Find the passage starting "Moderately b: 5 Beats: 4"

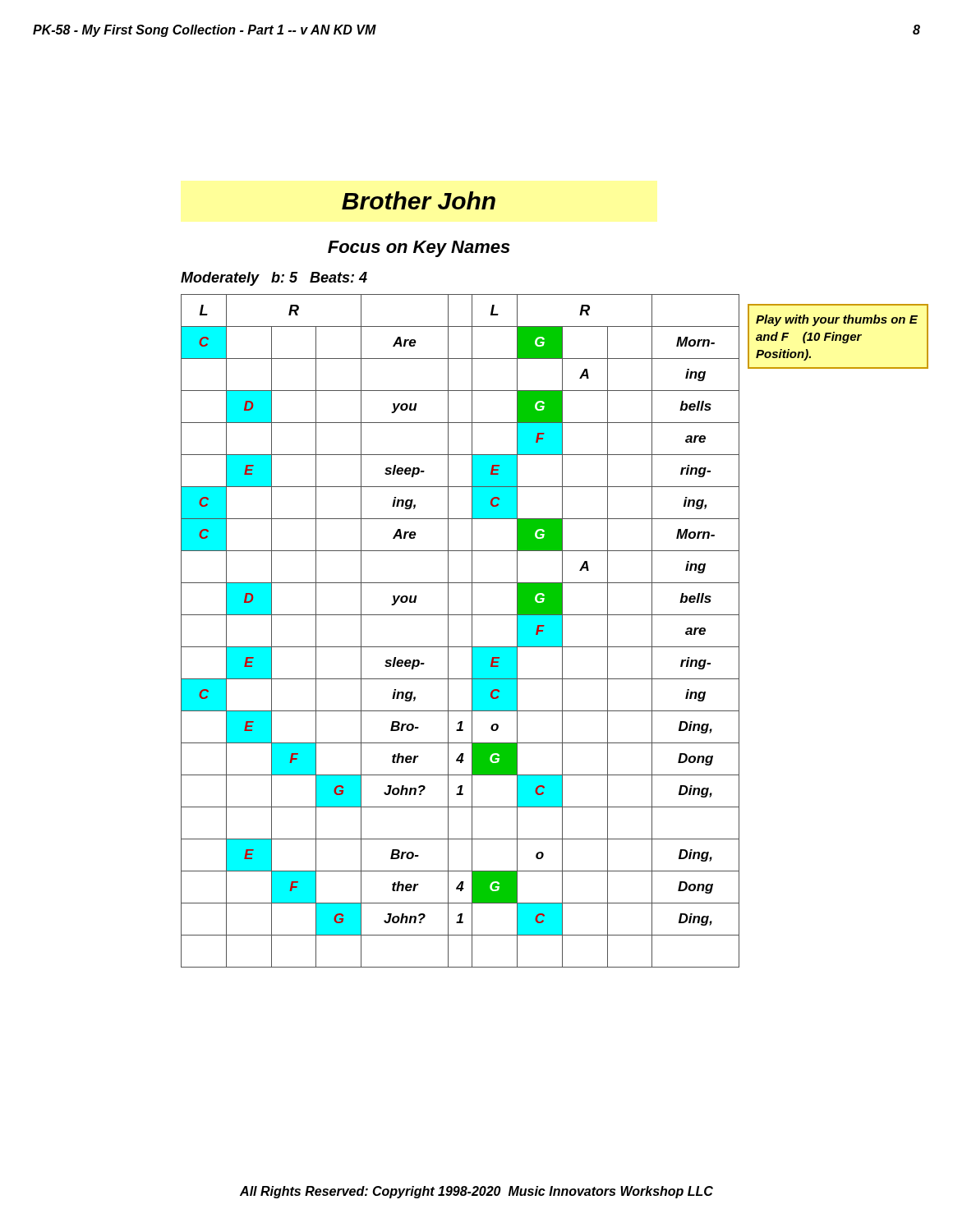click(x=274, y=278)
